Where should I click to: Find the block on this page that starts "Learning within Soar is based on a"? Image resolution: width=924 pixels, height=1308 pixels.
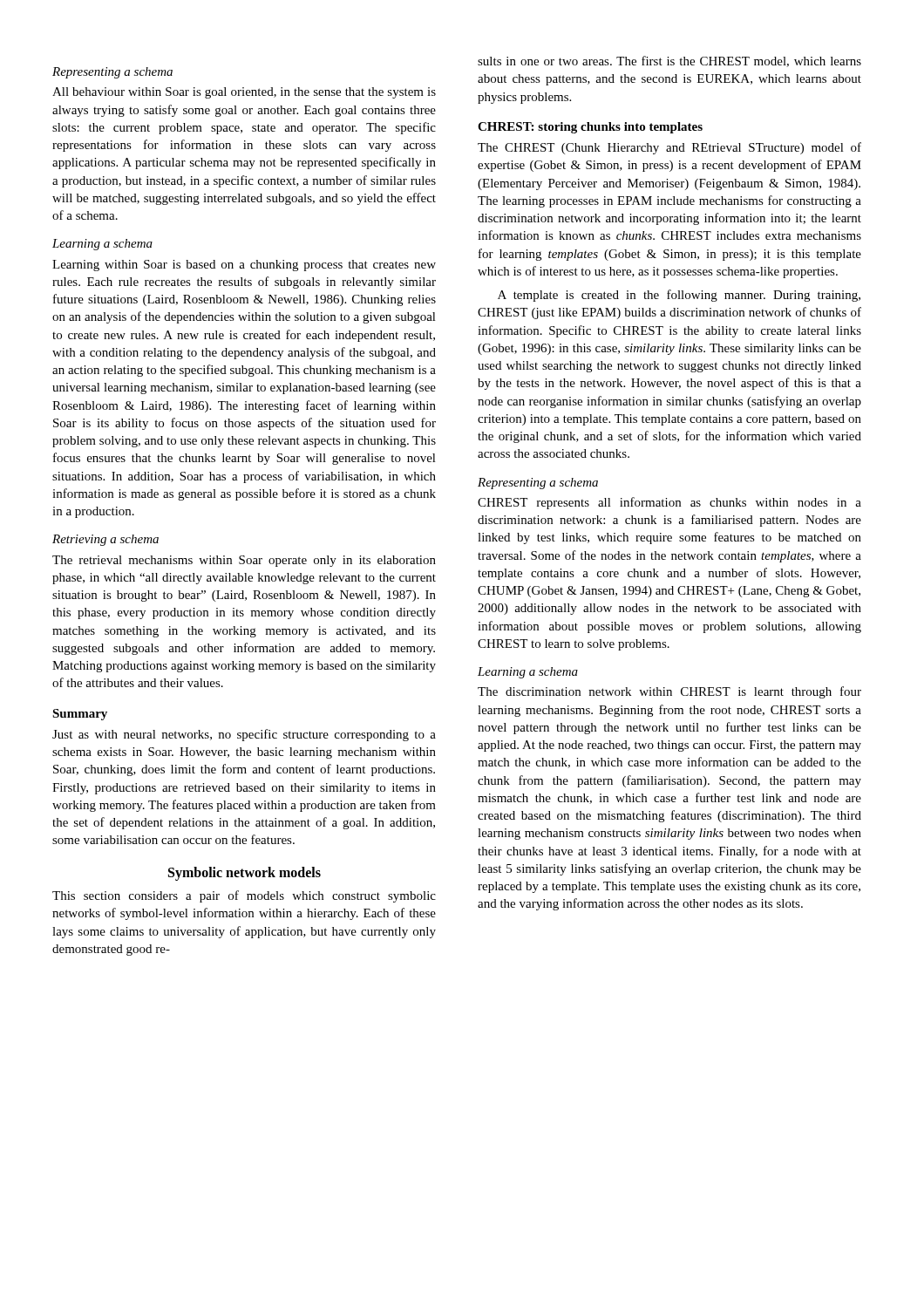(x=244, y=387)
